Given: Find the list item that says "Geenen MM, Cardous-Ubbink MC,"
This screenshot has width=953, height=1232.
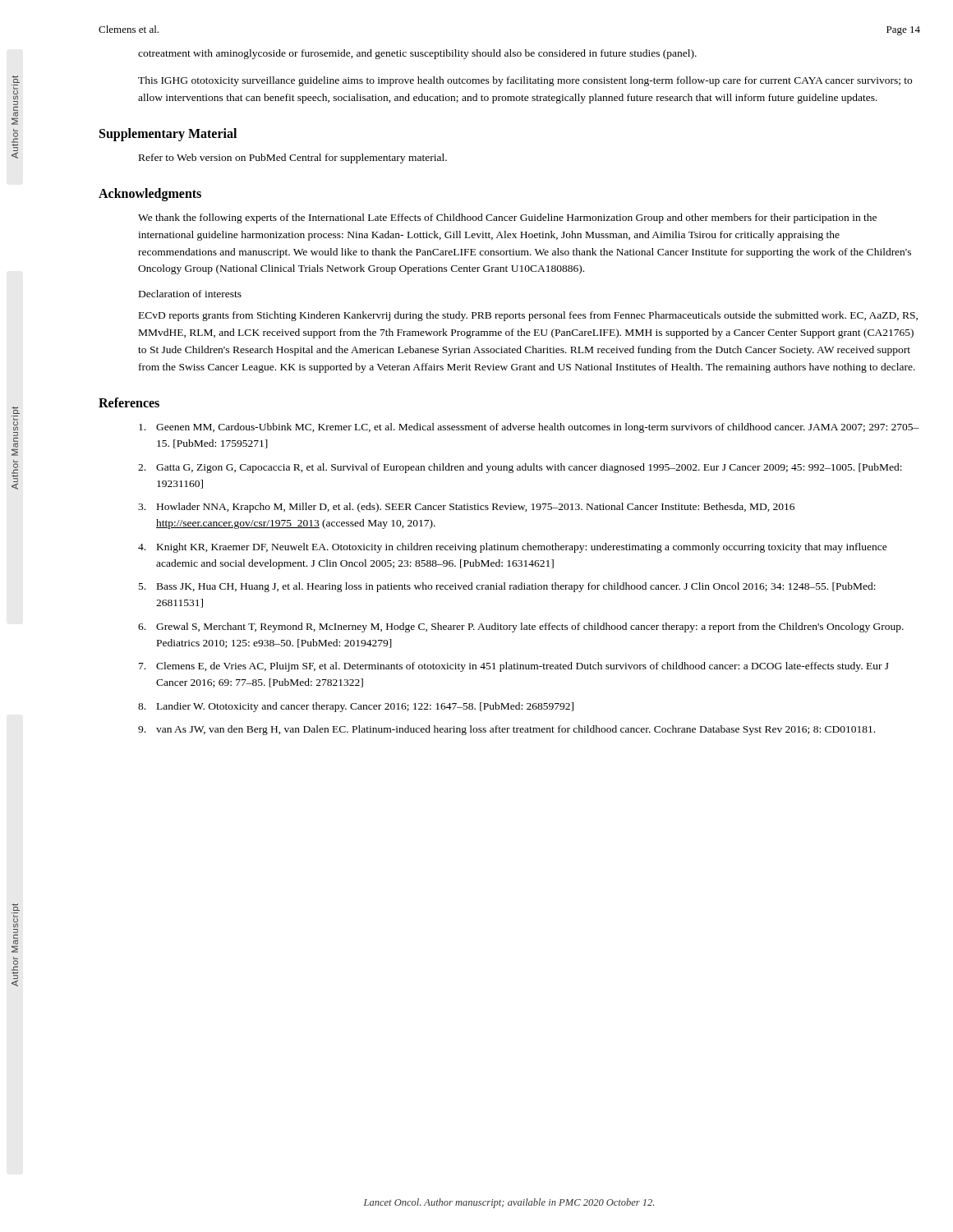Looking at the screenshot, I should click(x=529, y=436).
